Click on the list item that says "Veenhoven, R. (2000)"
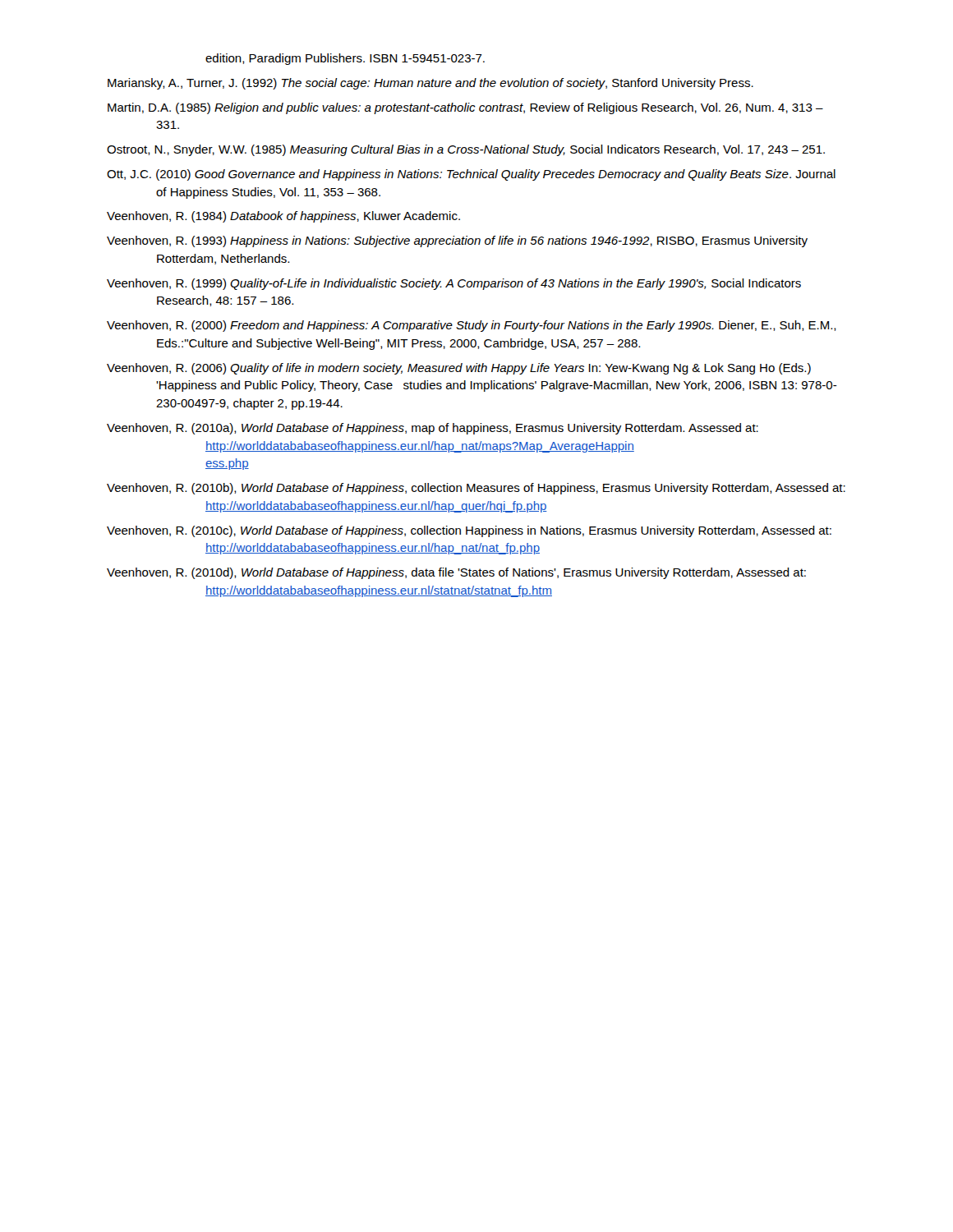The width and height of the screenshot is (953, 1232). pyautogui.click(x=472, y=334)
